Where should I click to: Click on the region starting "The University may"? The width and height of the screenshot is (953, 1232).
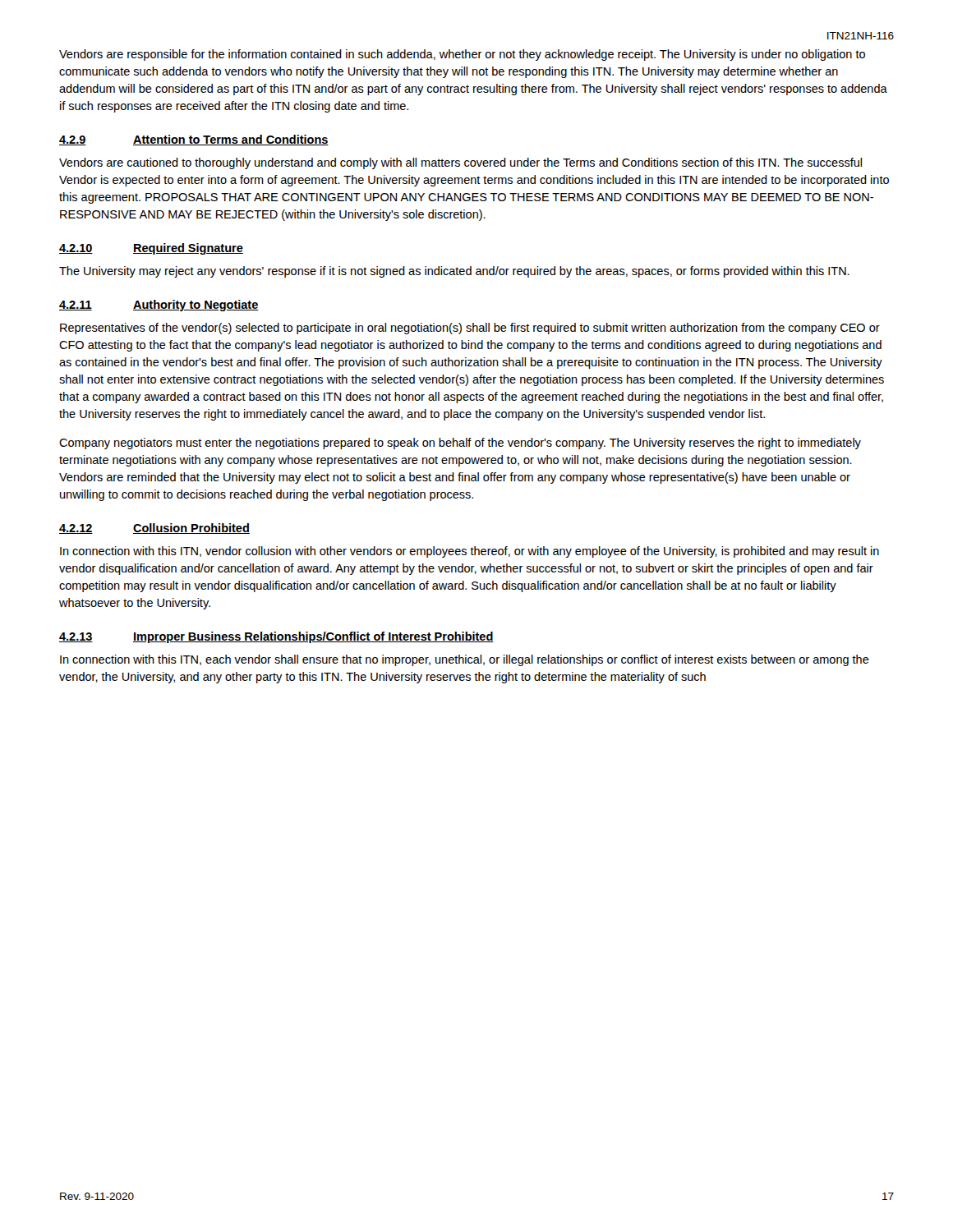[x=455, y=271]
